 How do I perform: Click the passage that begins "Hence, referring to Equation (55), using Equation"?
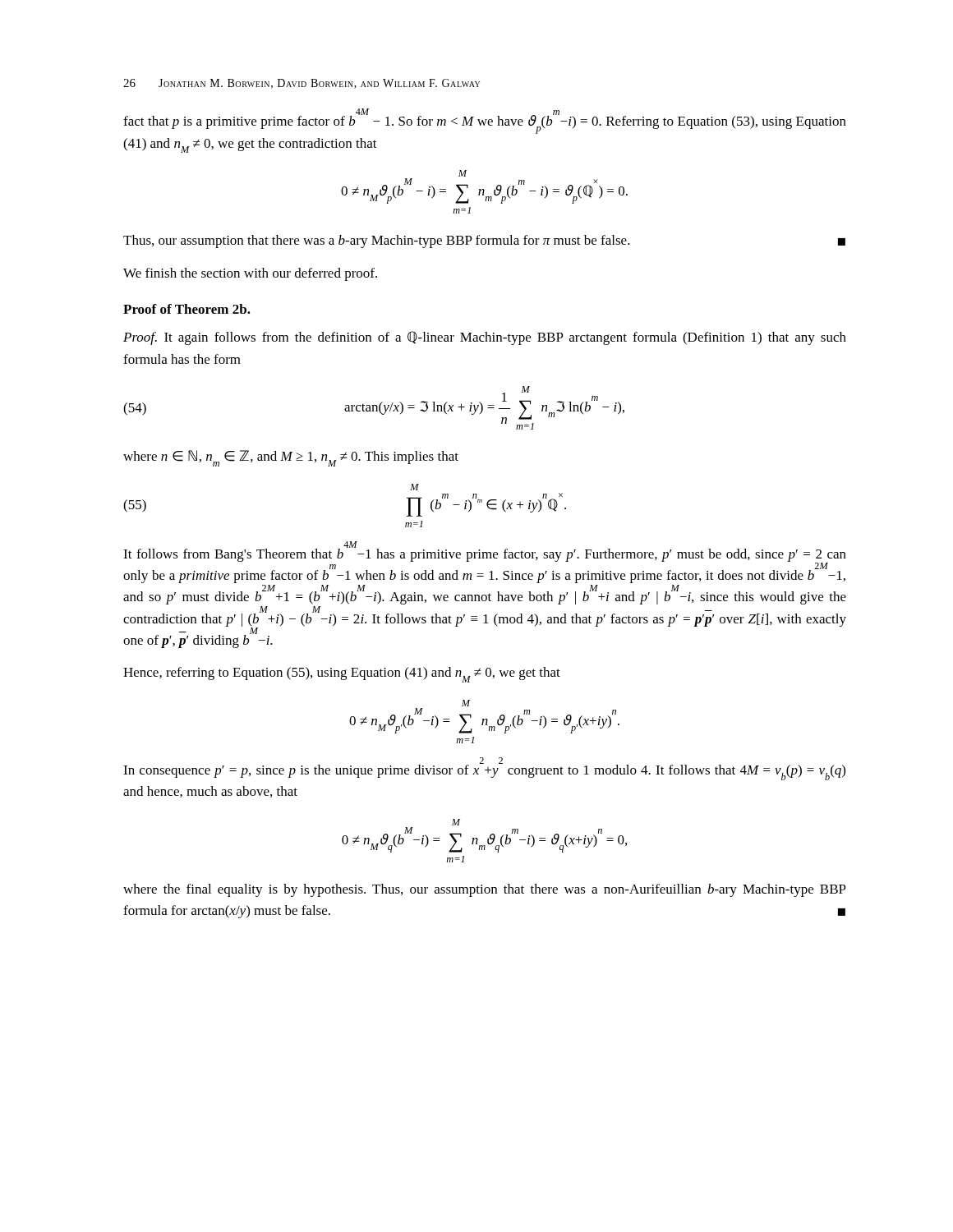tap(485, 673)
